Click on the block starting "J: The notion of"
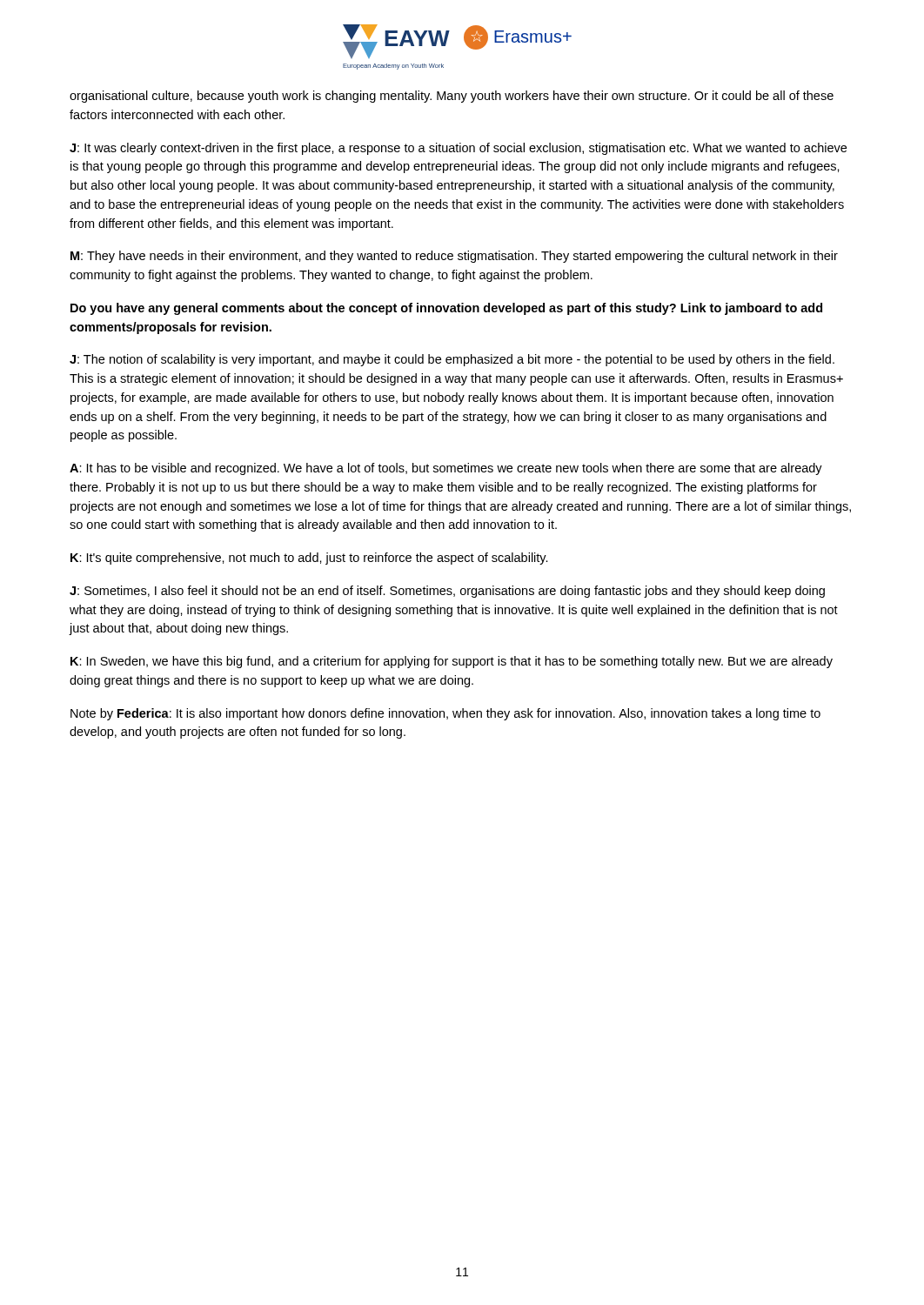 click(457, 397)
